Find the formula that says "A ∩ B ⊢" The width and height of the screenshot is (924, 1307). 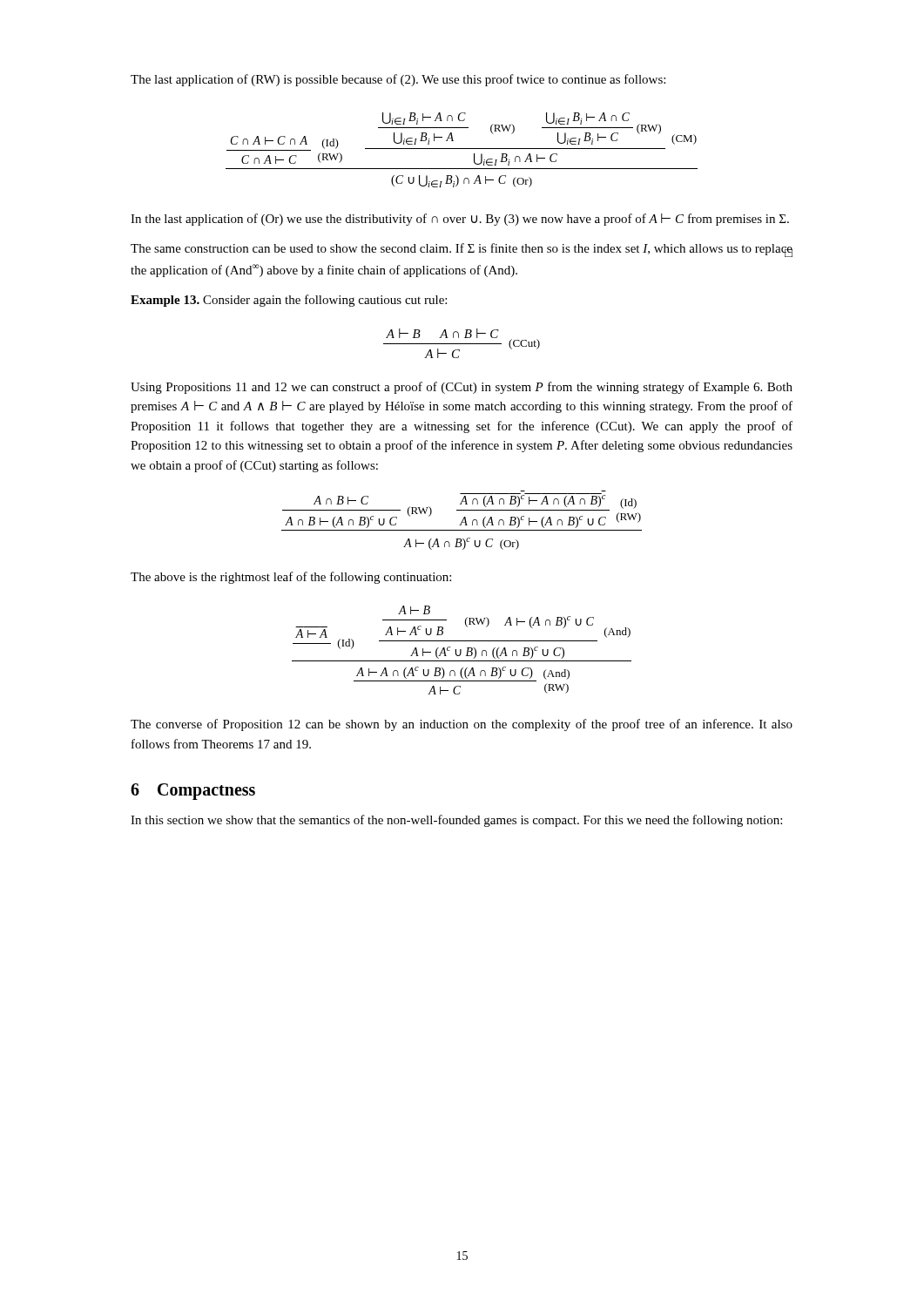[x=462, y=521]
